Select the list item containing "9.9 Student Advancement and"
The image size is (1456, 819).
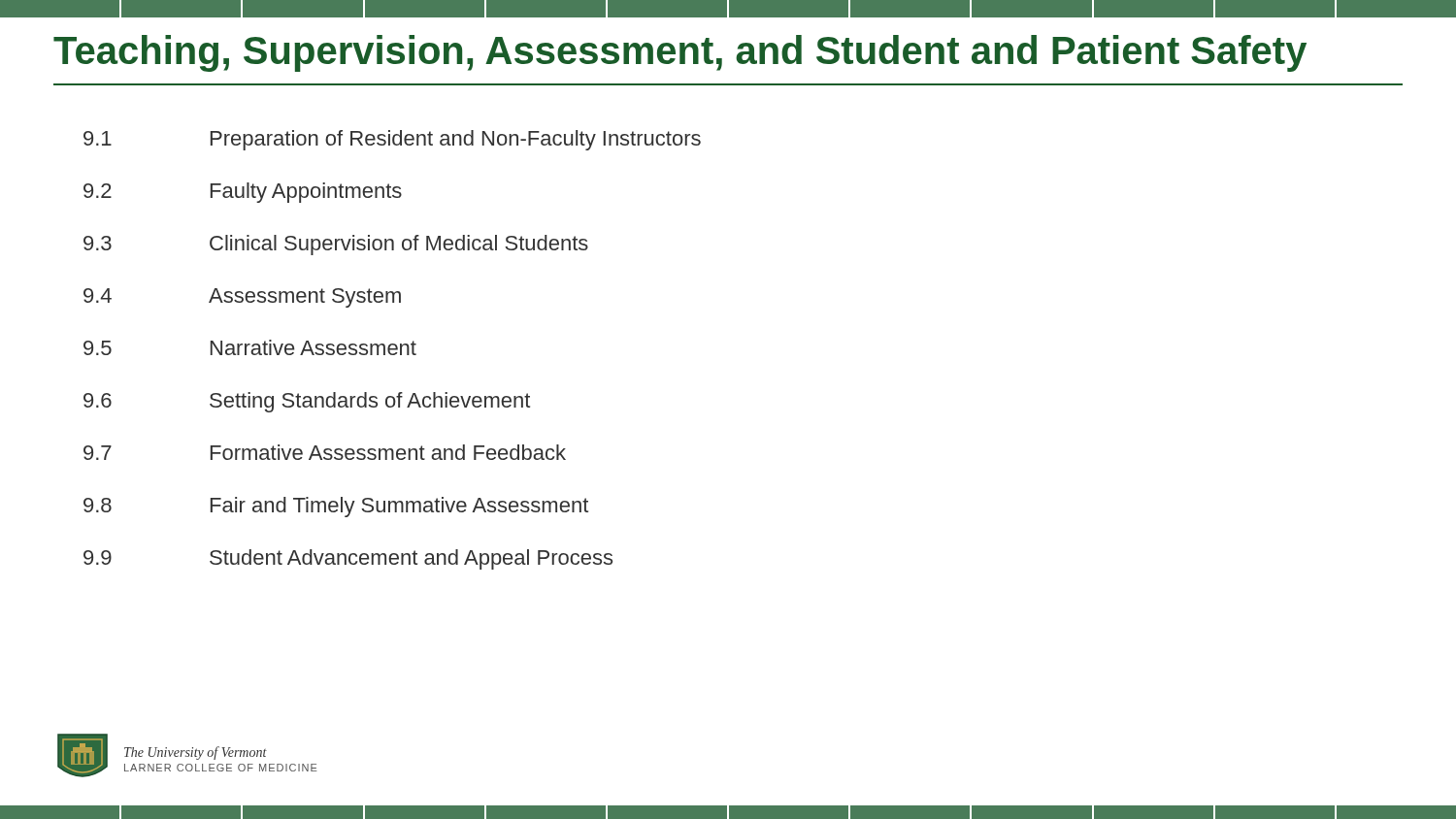[333, 558]
